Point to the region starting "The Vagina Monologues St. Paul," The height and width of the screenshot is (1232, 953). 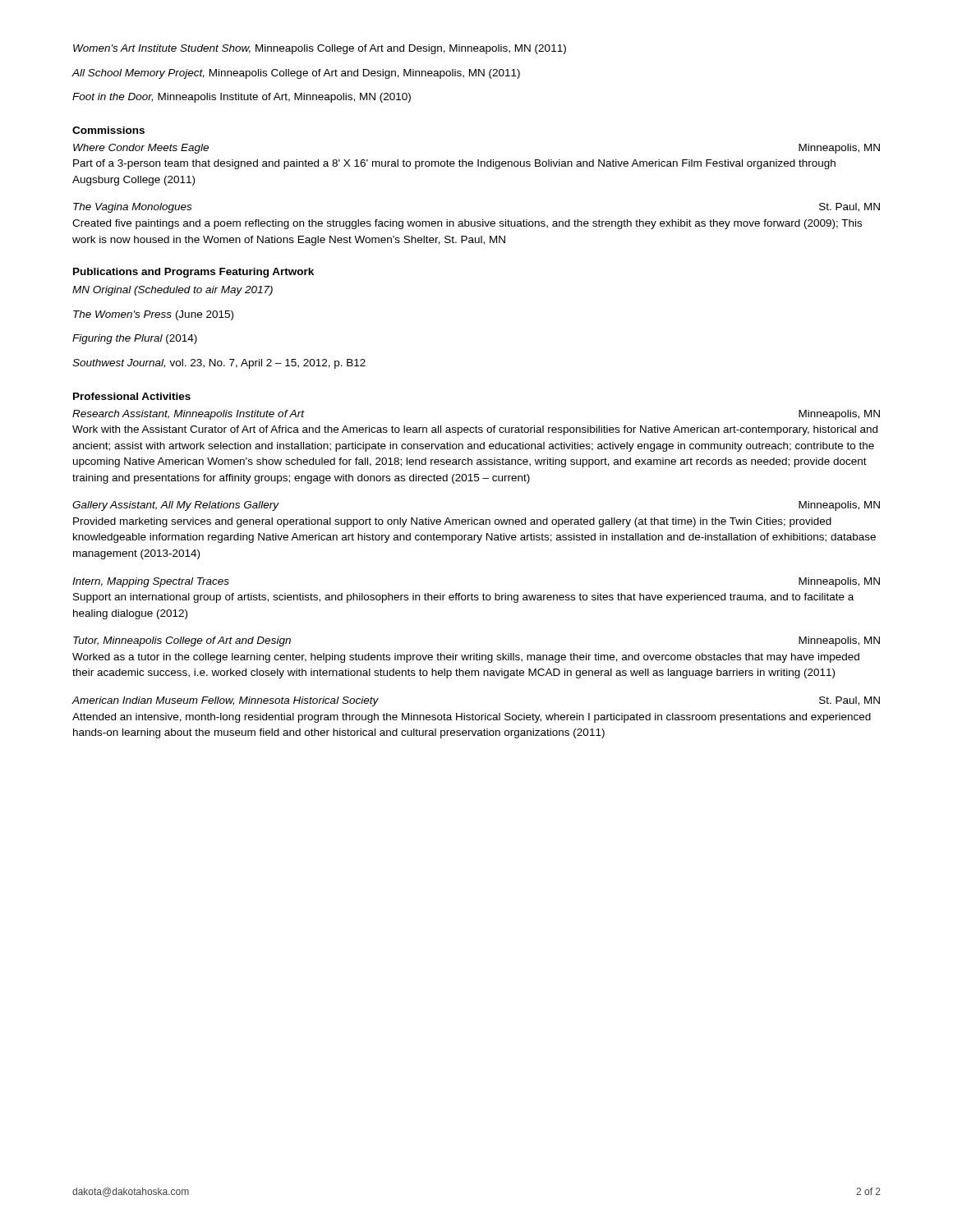476,222
